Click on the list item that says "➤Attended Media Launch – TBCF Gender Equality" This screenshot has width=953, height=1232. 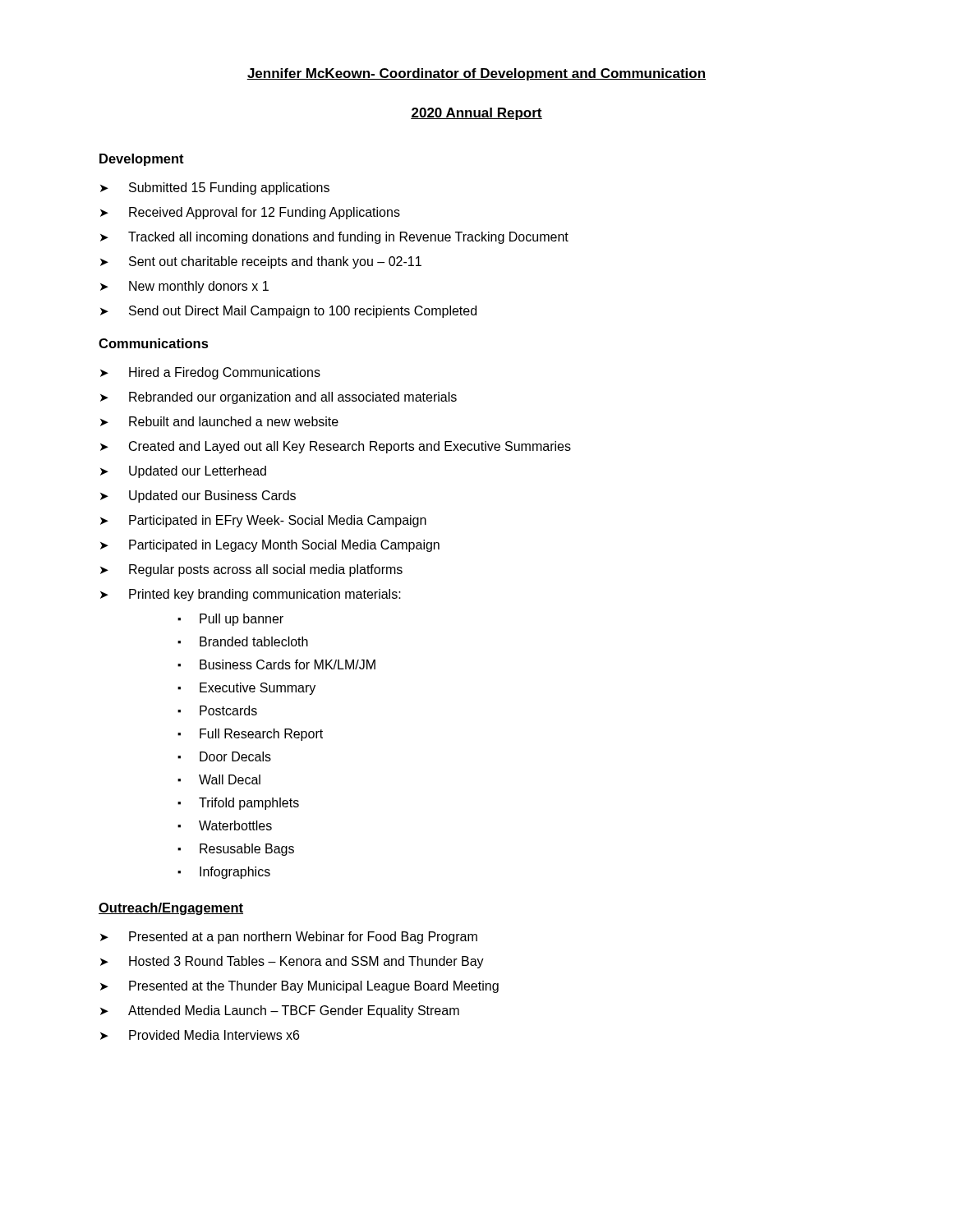pyautogui.click(x=279, y=1011)
